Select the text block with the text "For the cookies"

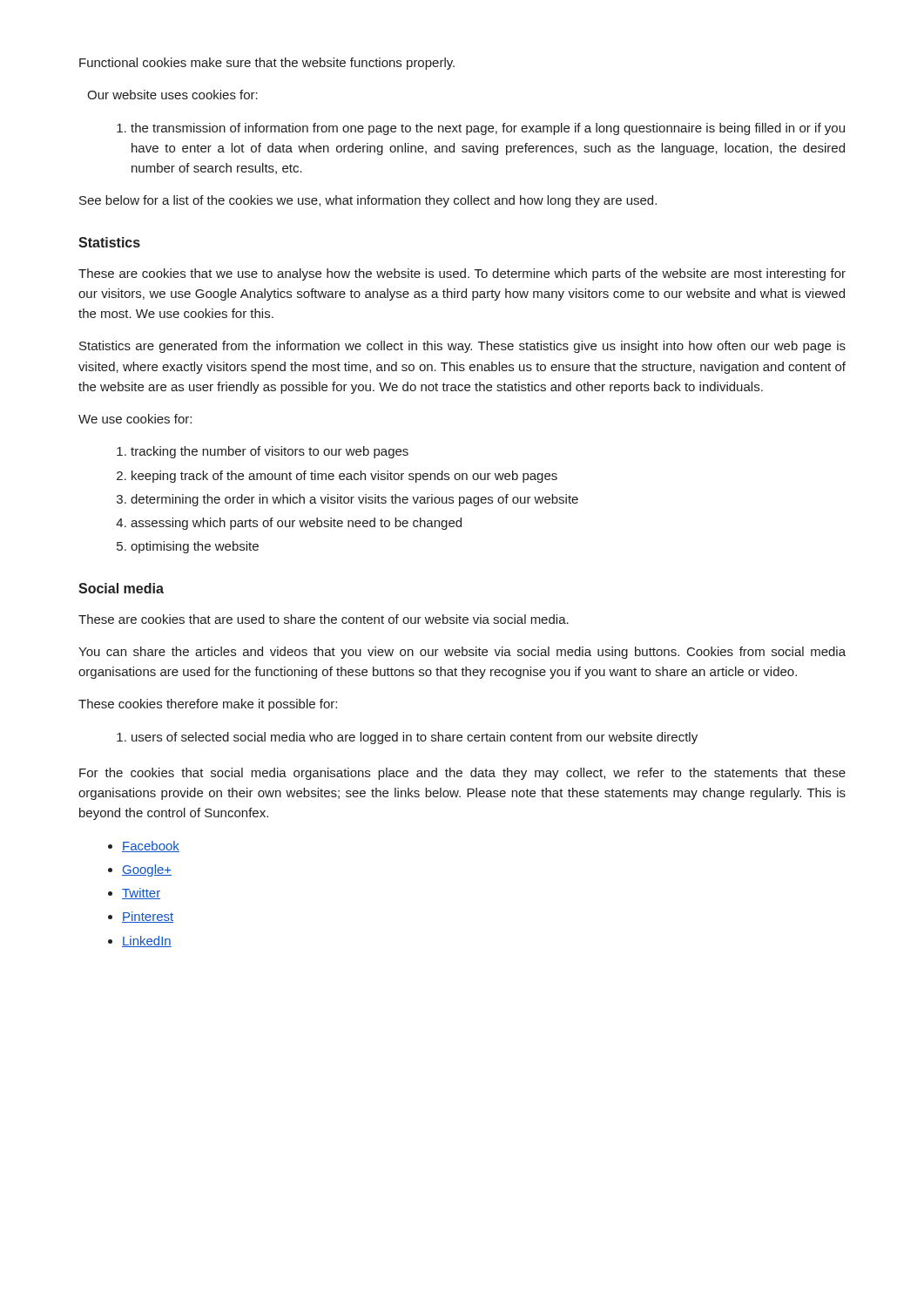(x=462, y=792)
